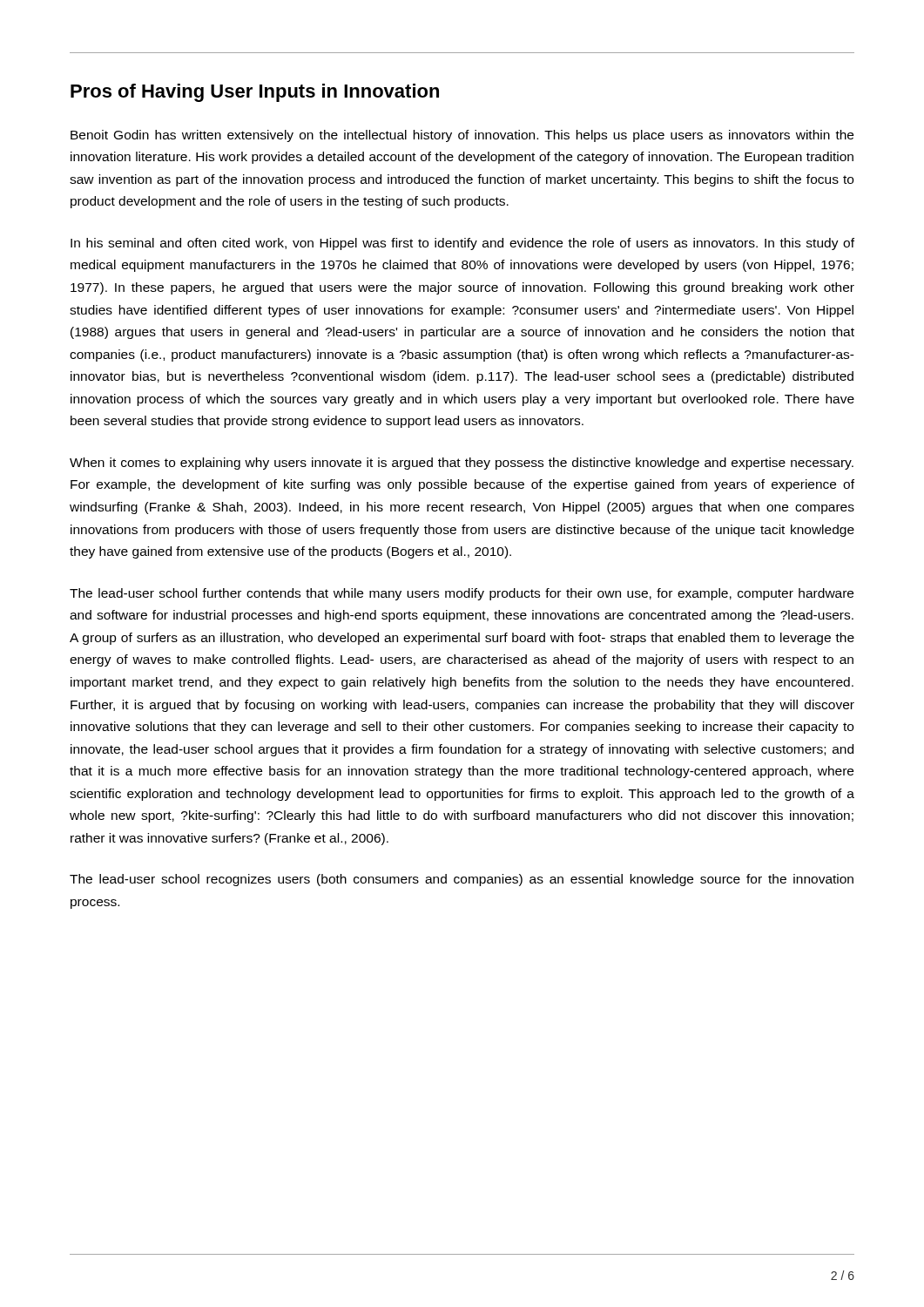Locate the block of text that opens with "In his seminal and often cited"
924x1307 pixels.
[462, 332]
